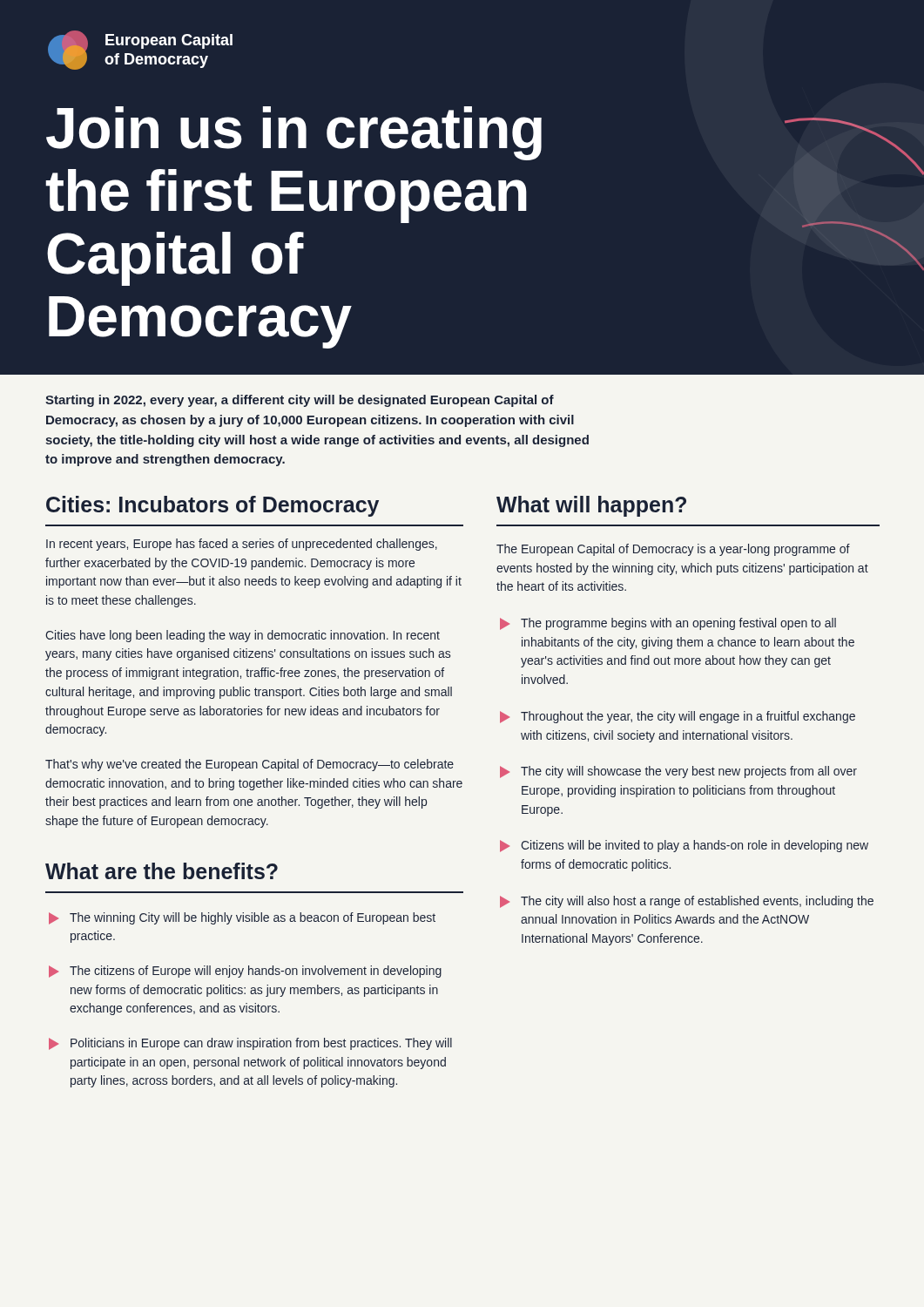Select the region starting "In recent years, Europe has faced a"
924x1307 pixels.
(x=253, y=572)
